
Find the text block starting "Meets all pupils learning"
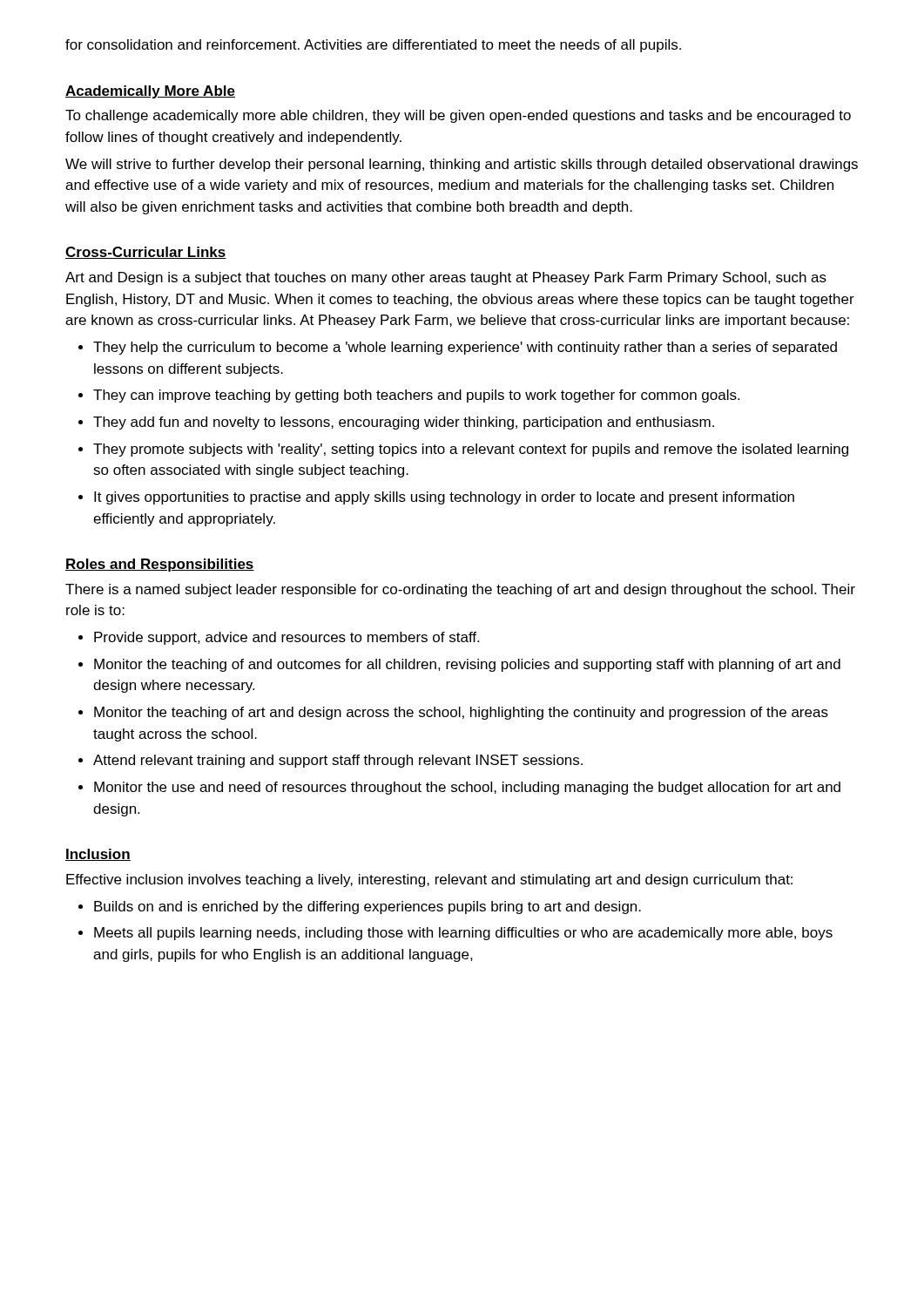coord(463,944)
